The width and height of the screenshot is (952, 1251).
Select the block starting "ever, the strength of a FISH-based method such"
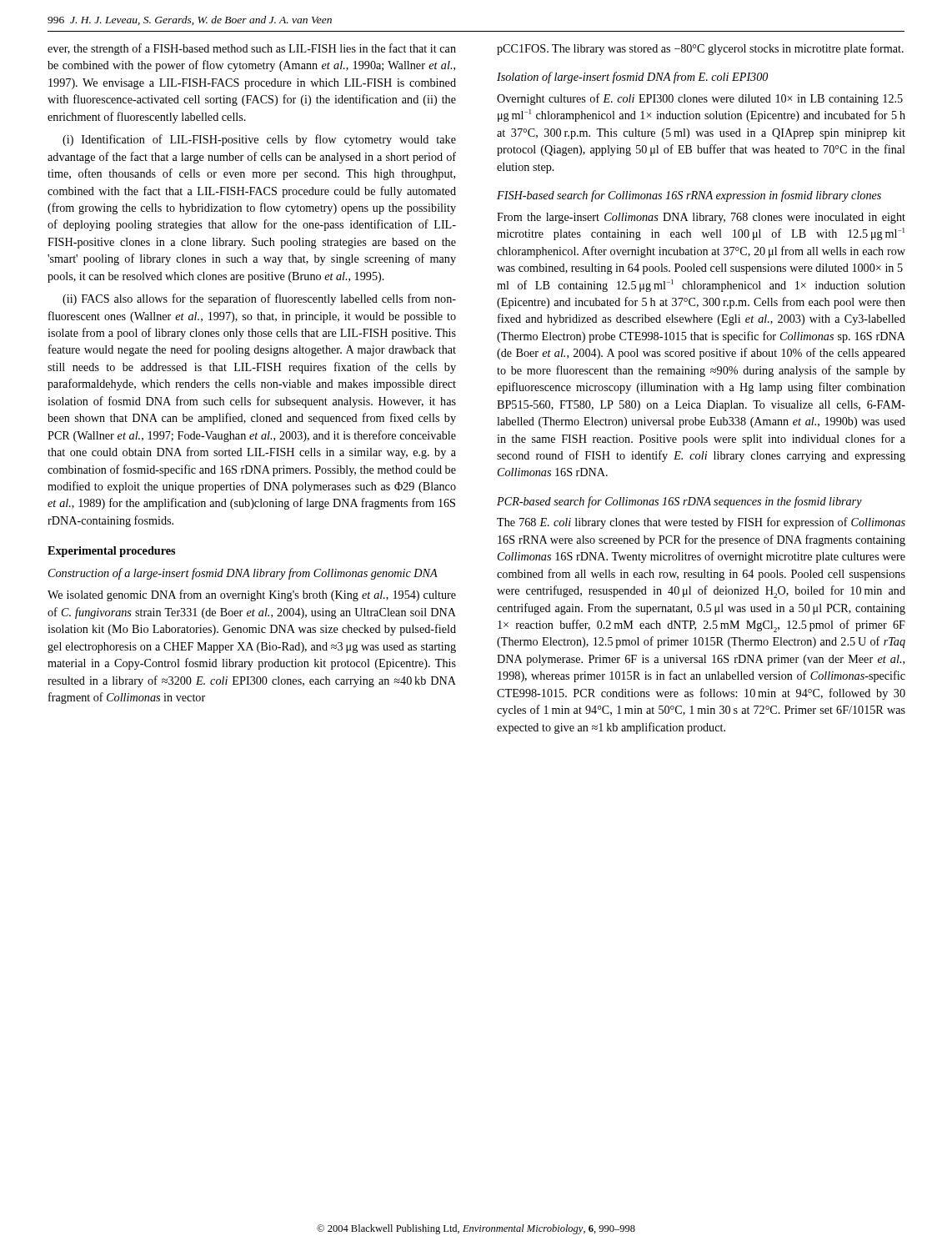[x=252, y=82]
